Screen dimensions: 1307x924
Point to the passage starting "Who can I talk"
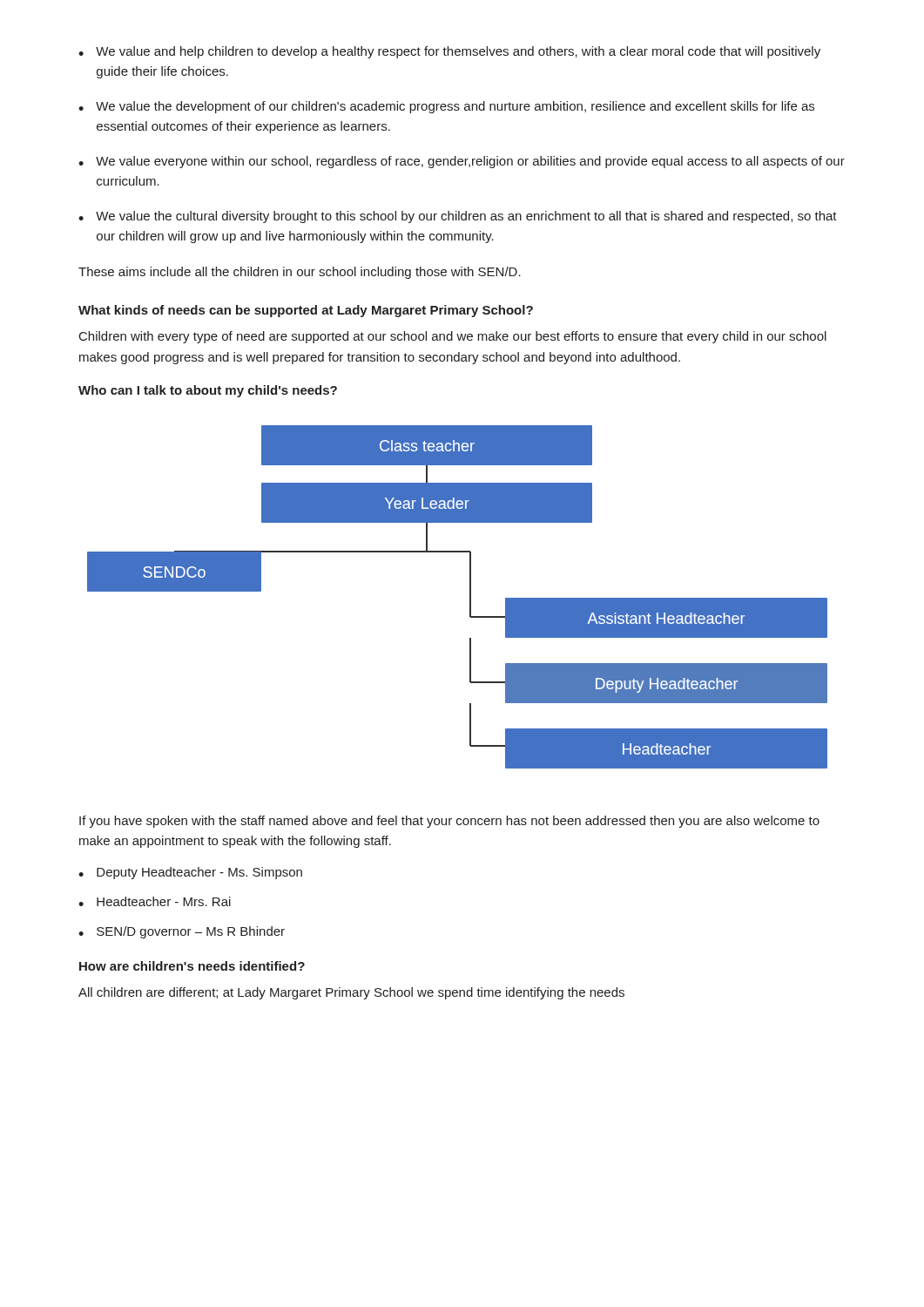pos(208,390)
